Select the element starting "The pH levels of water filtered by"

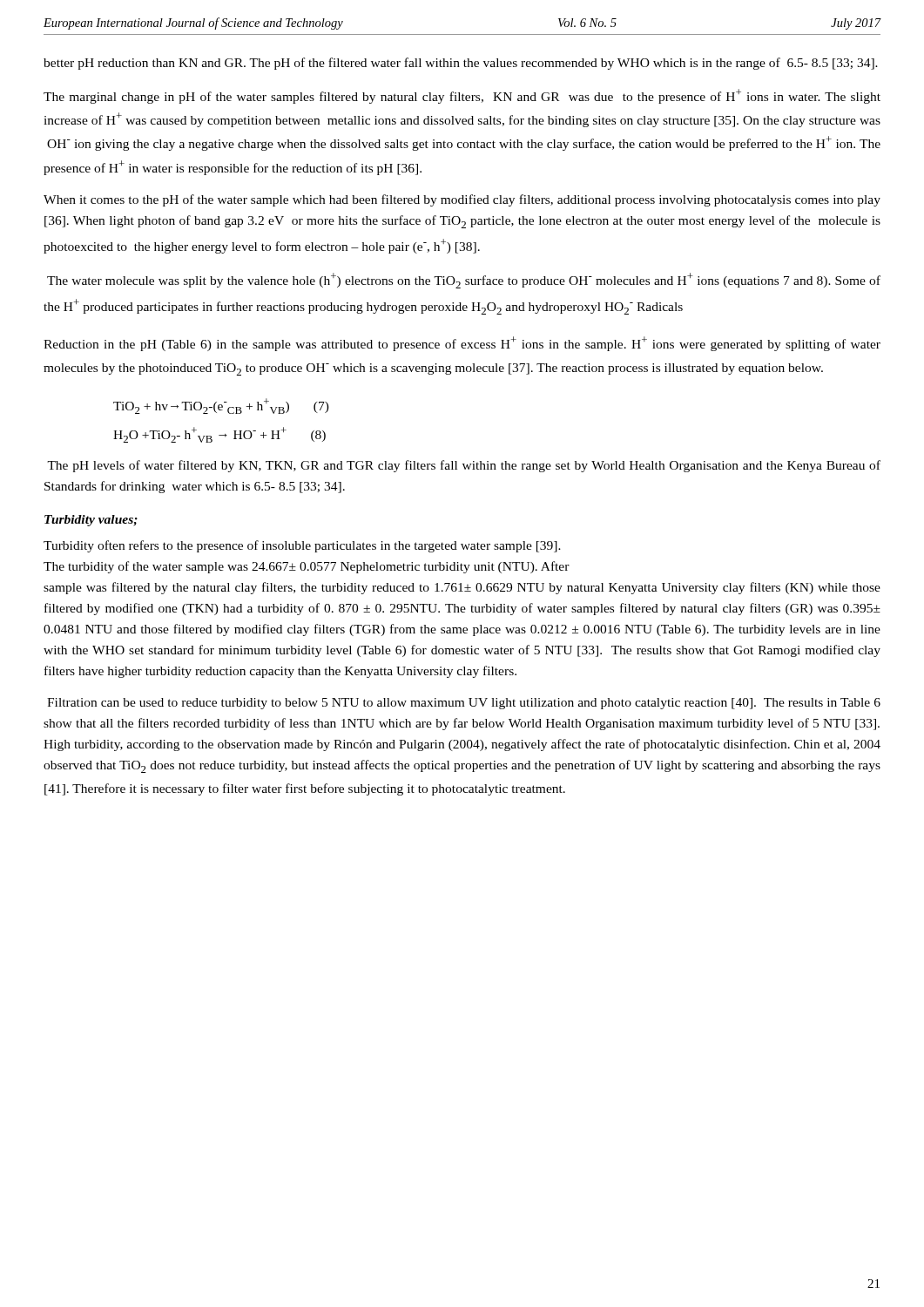coord(462,476)
